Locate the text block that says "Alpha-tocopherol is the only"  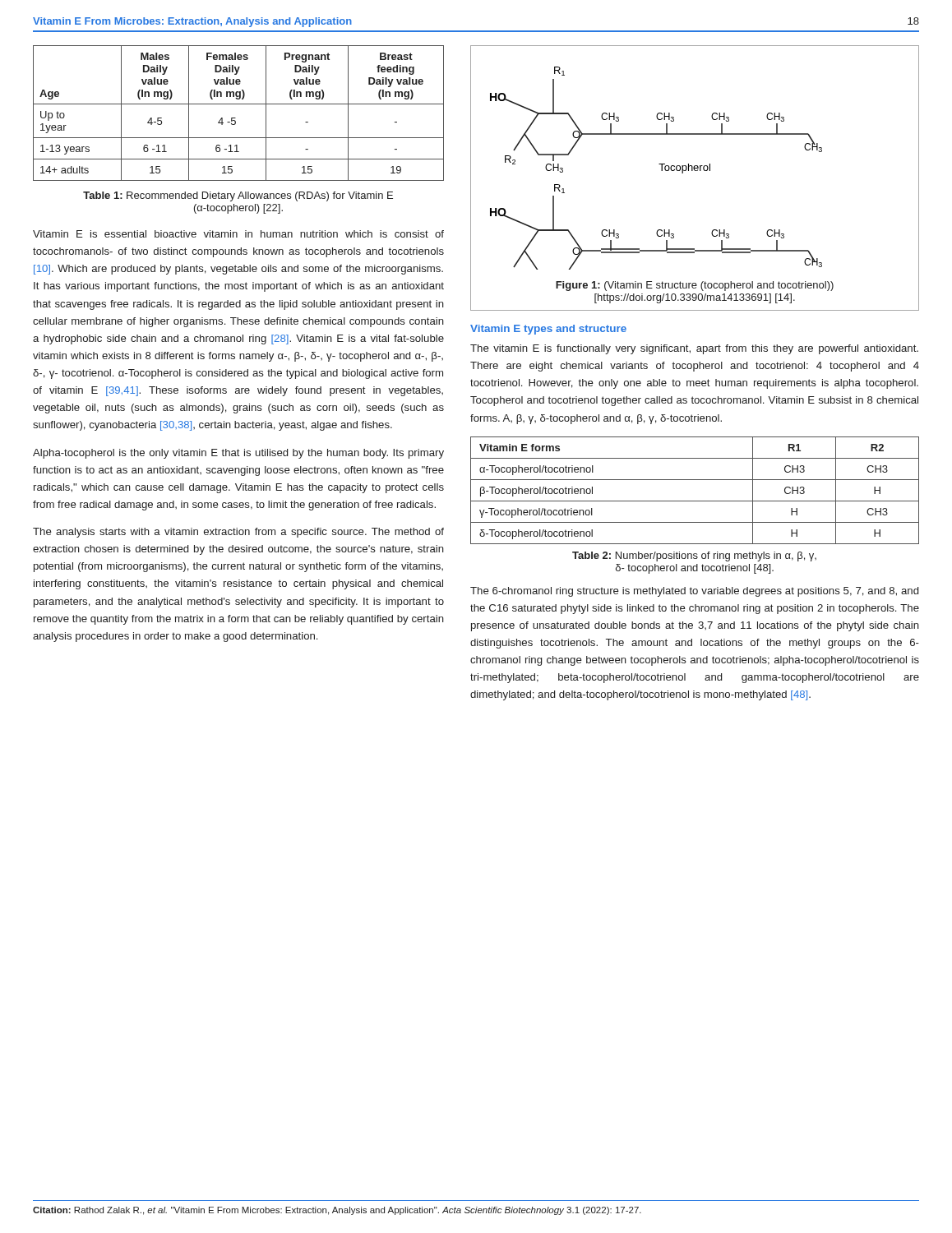coord(238,478)
